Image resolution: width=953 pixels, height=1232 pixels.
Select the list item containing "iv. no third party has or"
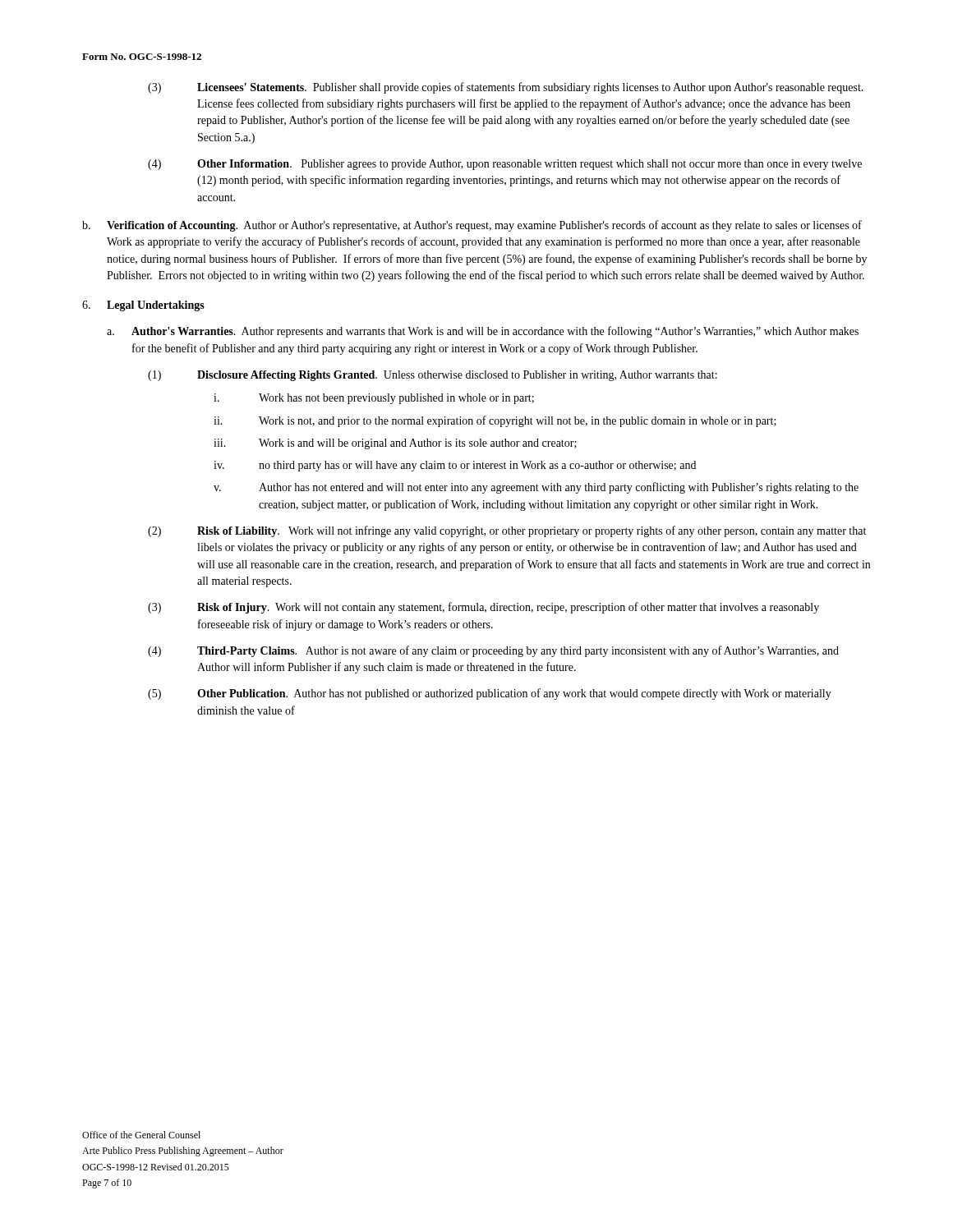[x=542, y=466]
